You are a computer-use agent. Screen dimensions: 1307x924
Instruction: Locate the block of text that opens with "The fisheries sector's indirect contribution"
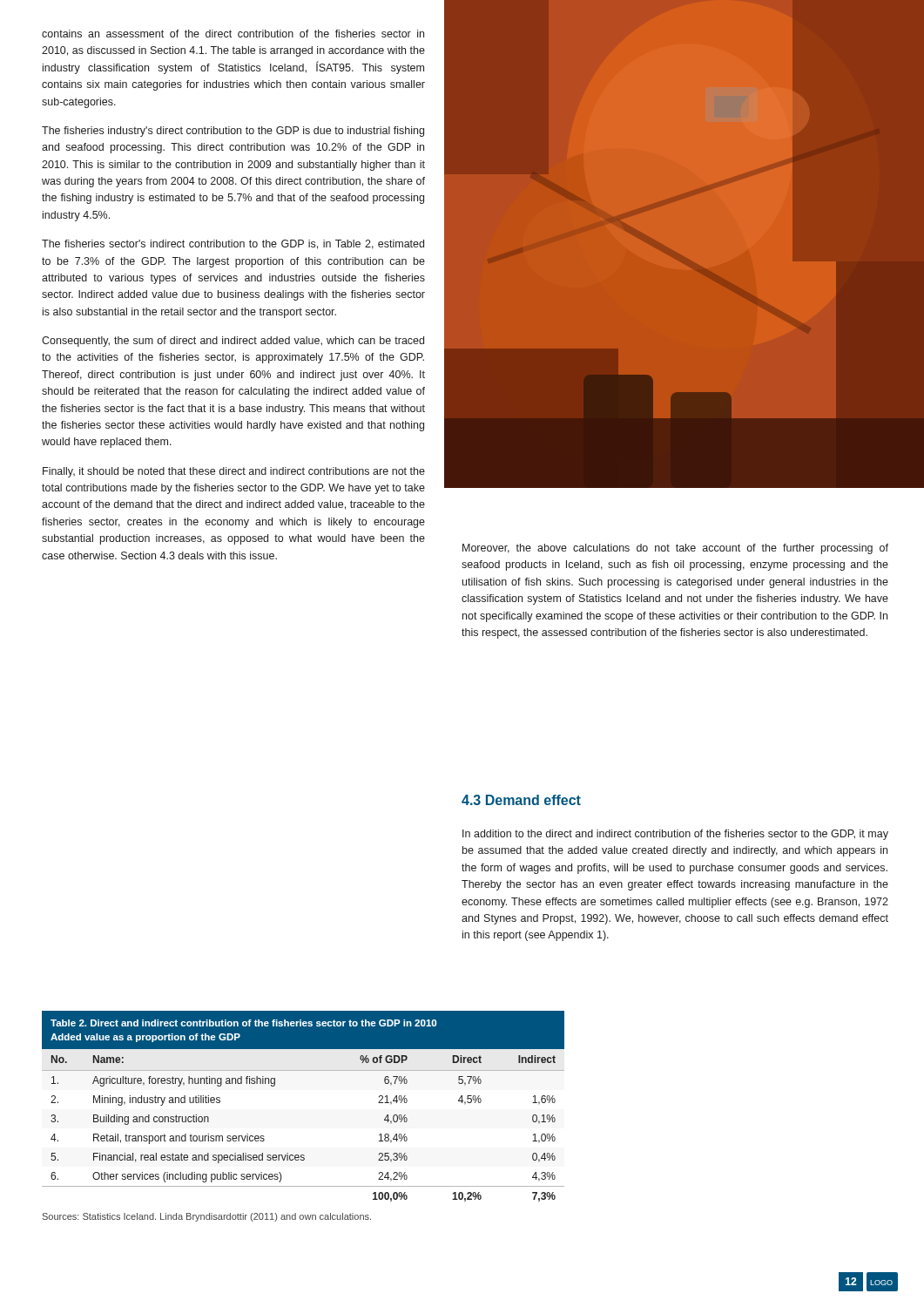[233, 278]
